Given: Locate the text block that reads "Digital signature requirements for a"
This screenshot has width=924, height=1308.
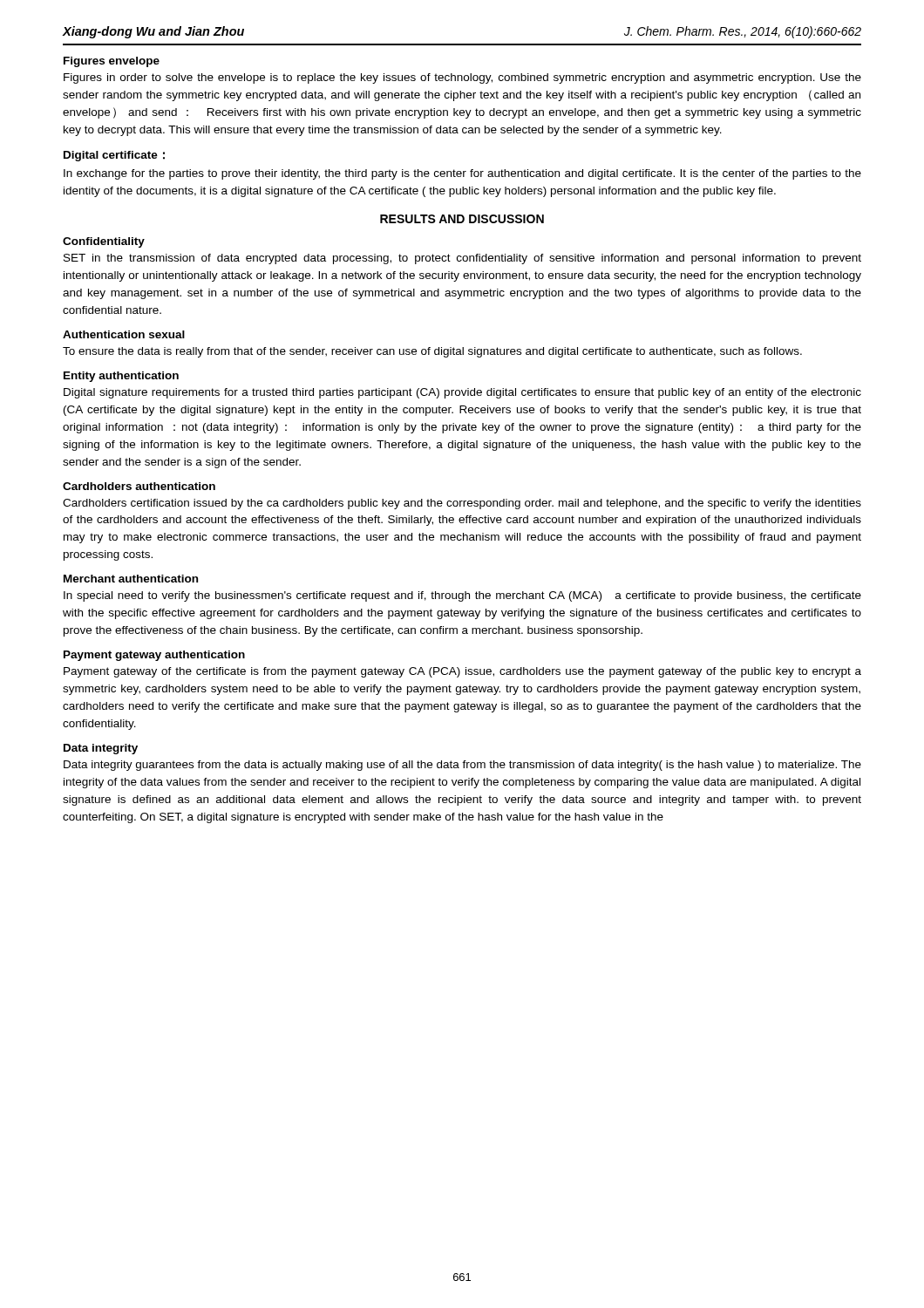Looking at the screenshot, I should coord(462,426).
